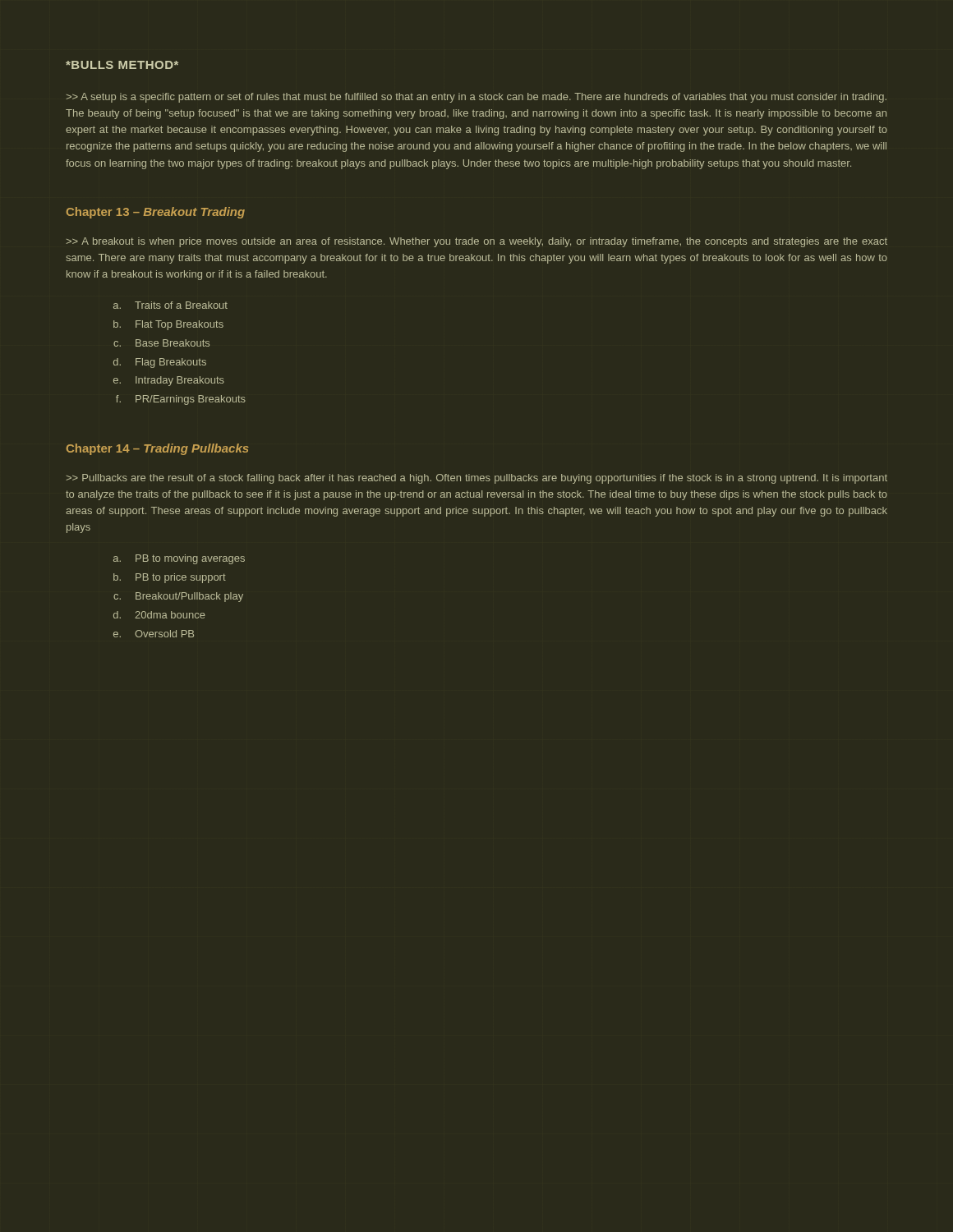Locate the title

(122, 64)
